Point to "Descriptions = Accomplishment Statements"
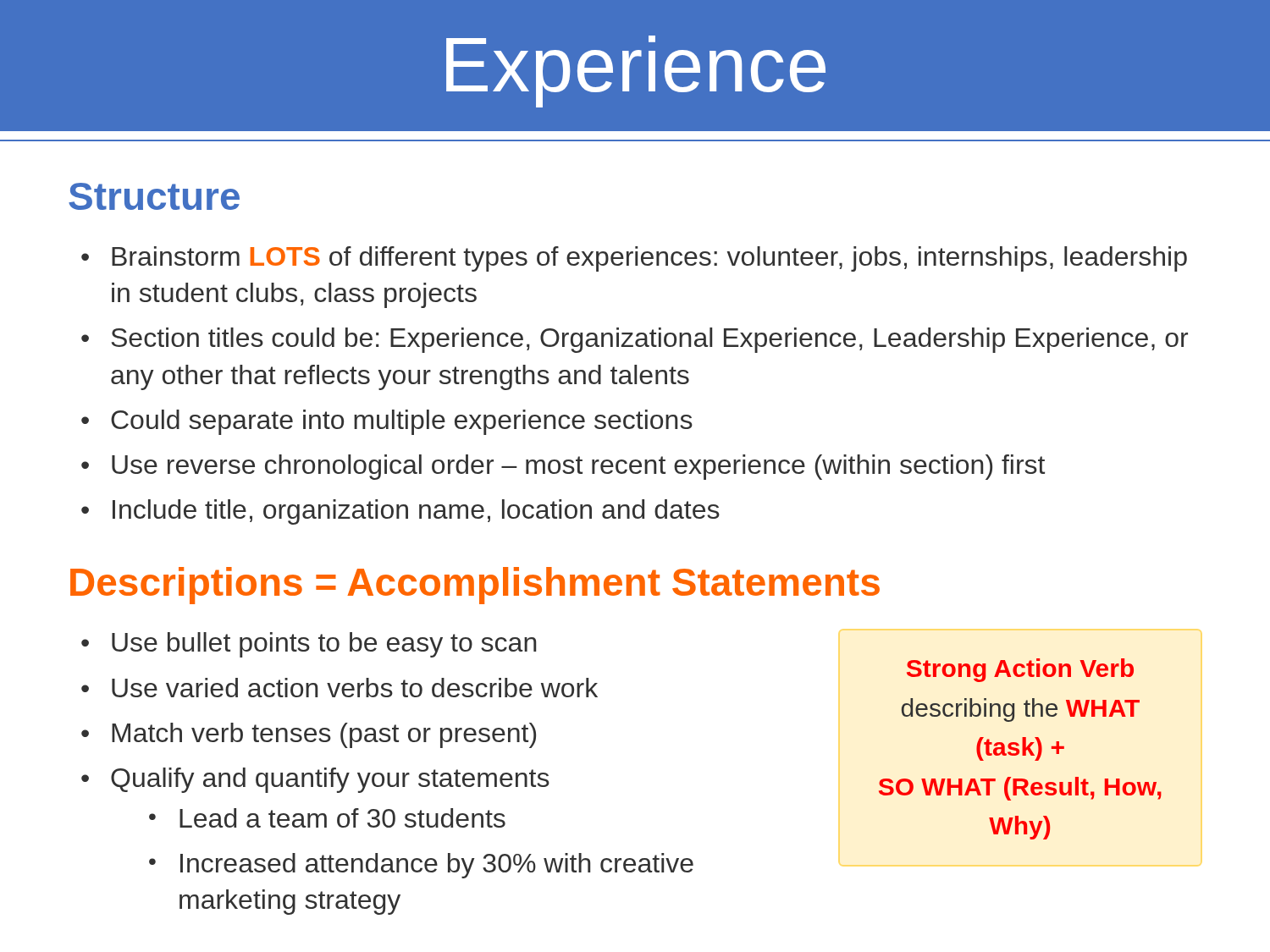Screen dimensions: 952x1270 click(635, 582)
